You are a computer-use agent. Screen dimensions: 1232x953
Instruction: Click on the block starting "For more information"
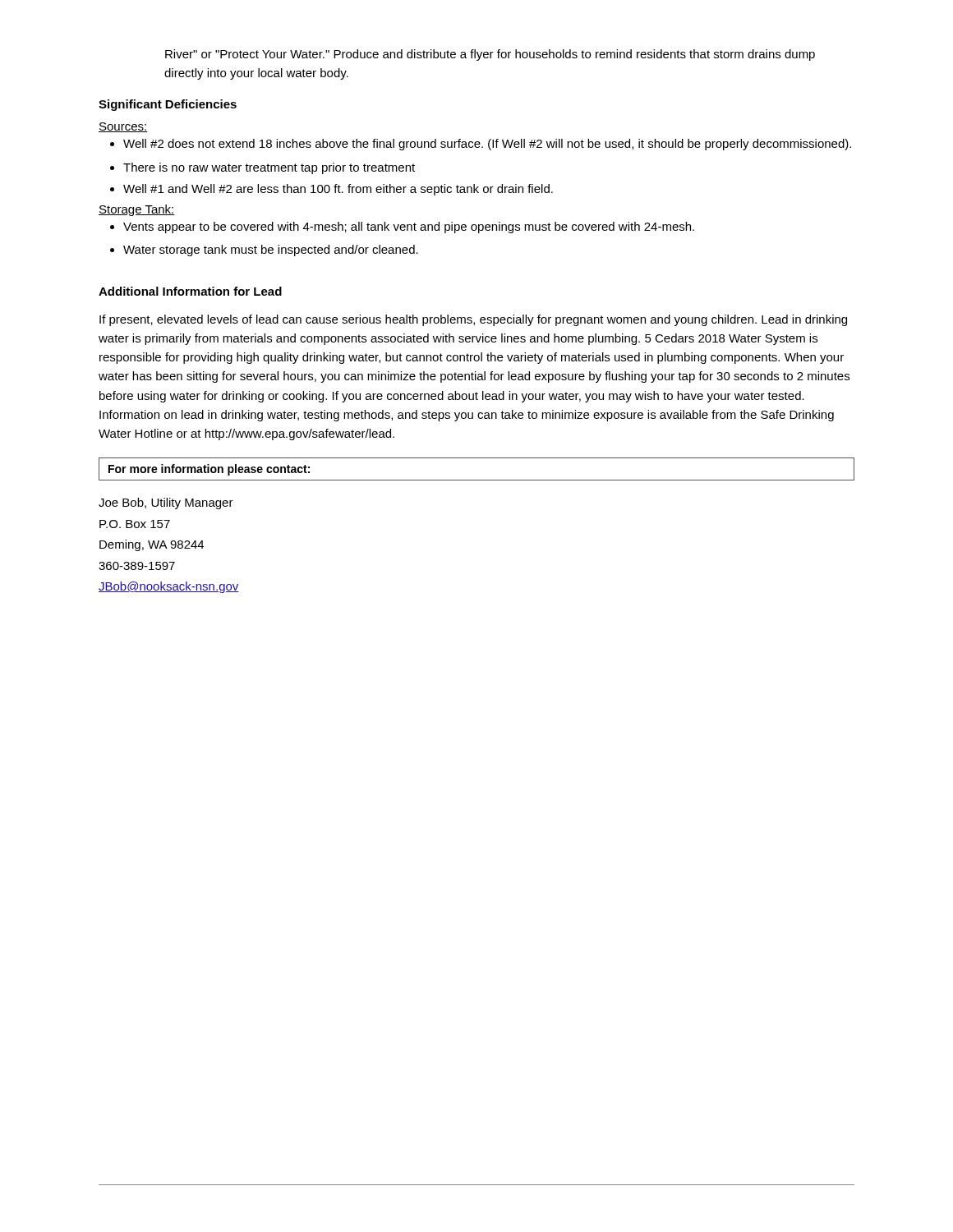pos(209,469)
